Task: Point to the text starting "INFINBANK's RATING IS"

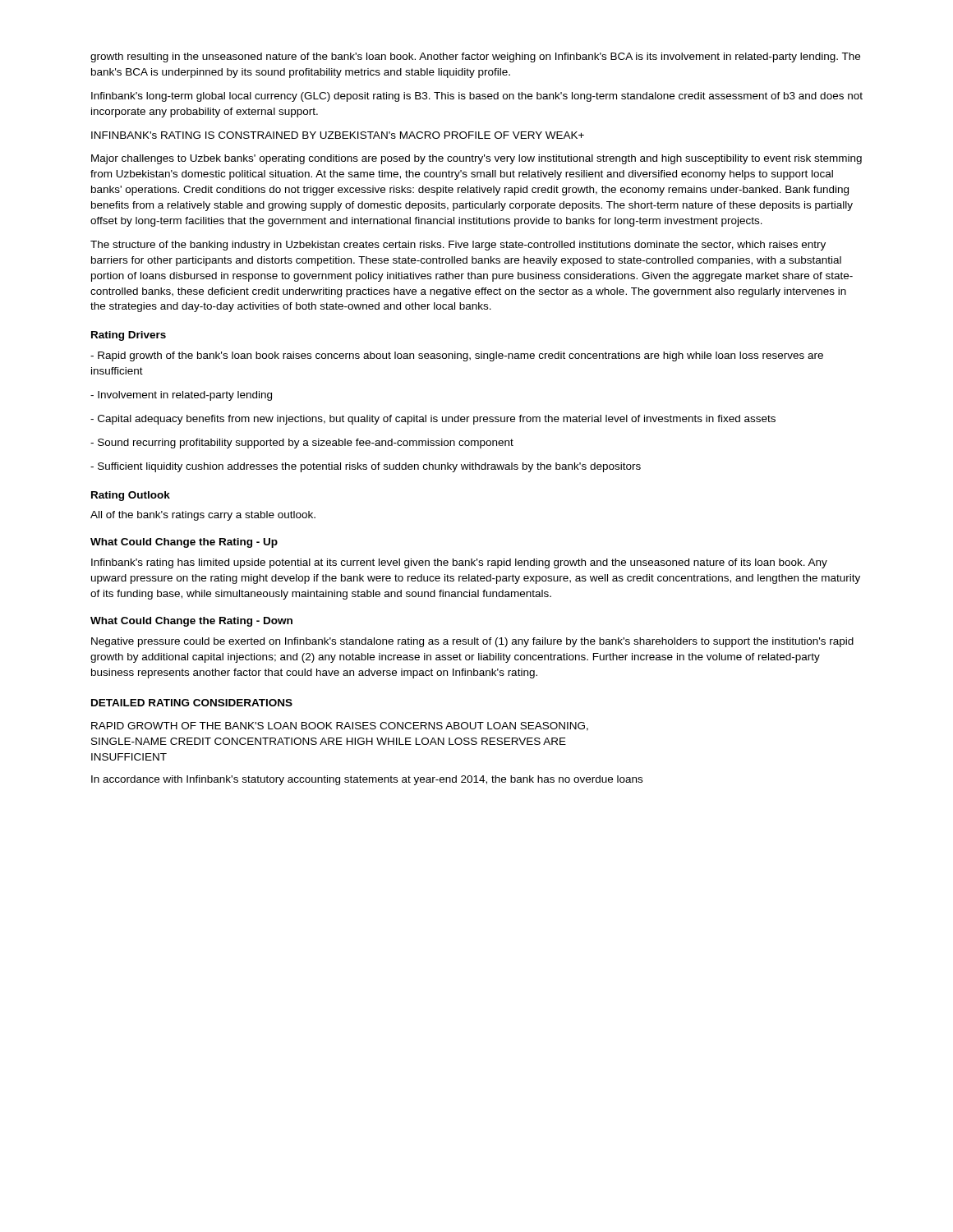Action: pyautogui.click(x=337, y=135)
